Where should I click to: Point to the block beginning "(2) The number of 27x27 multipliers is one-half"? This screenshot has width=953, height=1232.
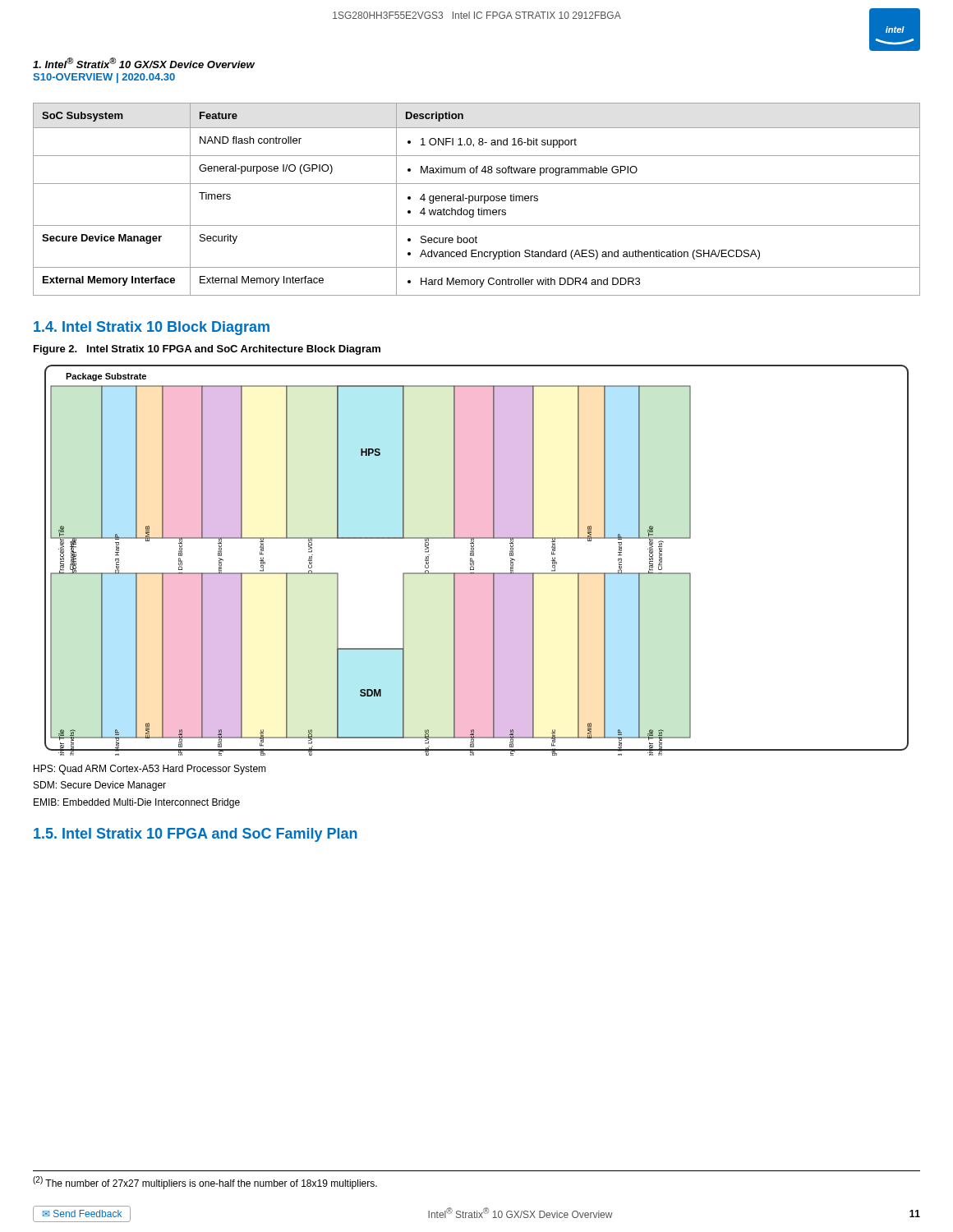205,1182
